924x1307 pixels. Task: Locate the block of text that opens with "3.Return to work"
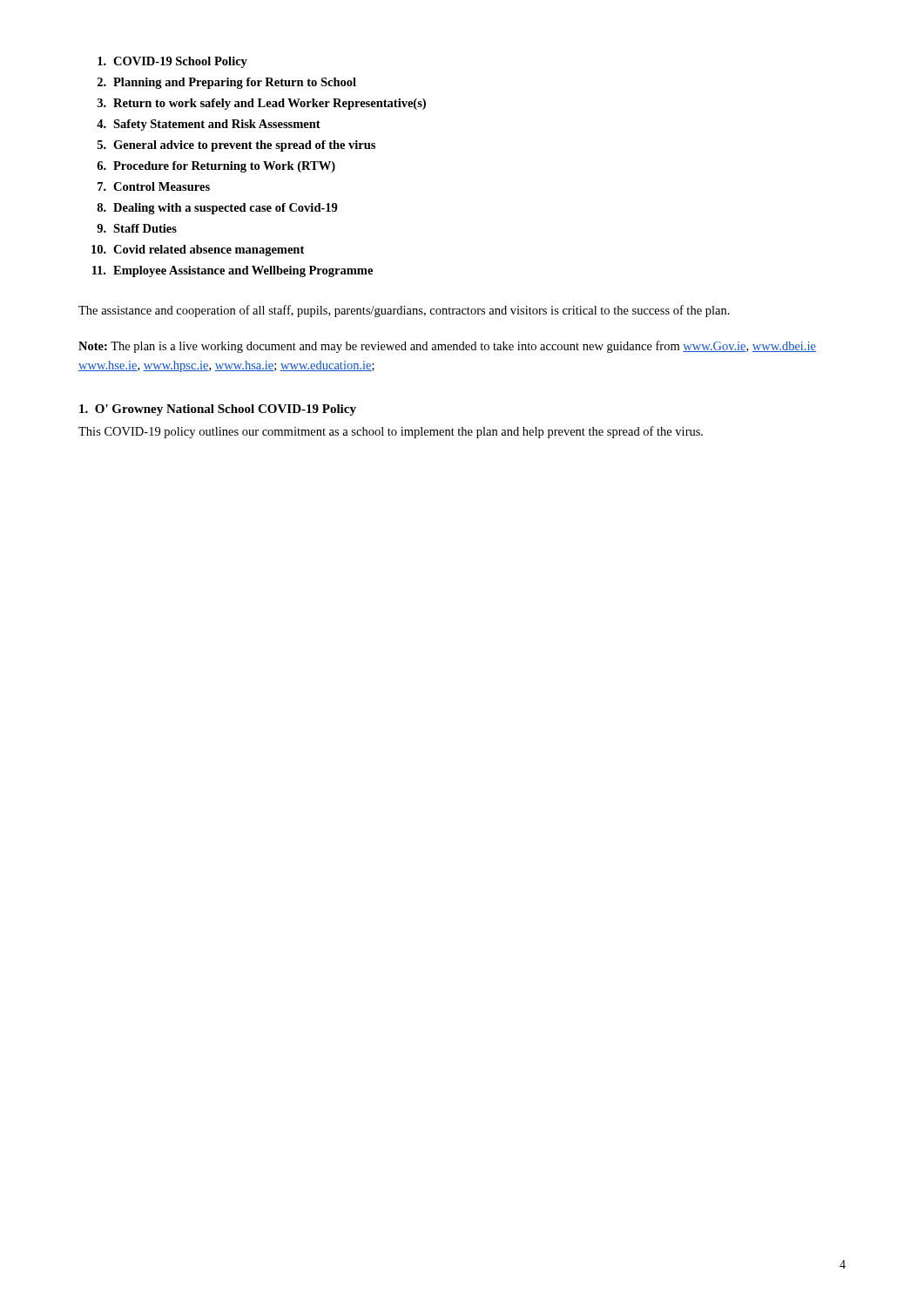click(x=252, y=103)
